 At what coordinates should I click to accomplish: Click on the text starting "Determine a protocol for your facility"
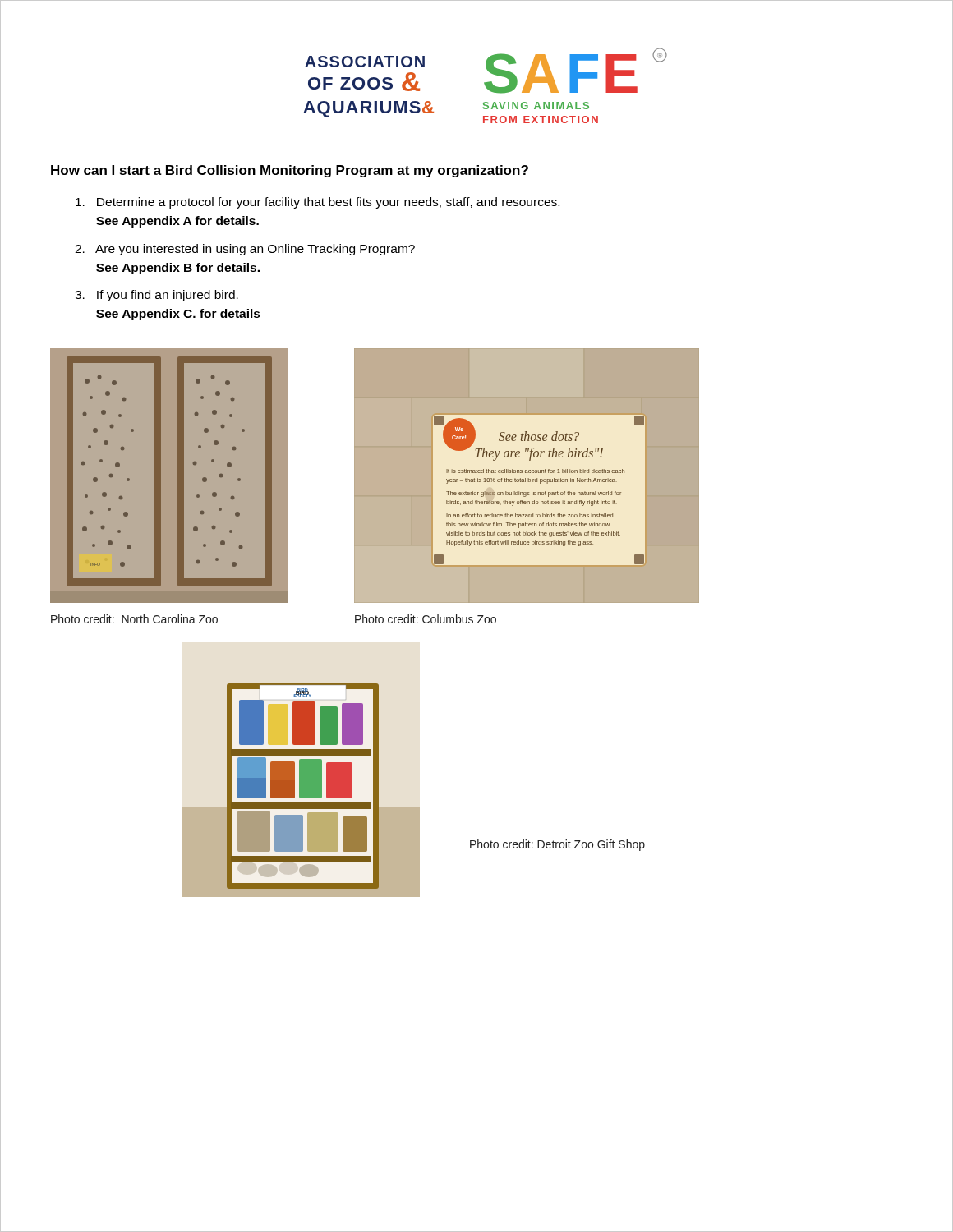pos(318,211)
